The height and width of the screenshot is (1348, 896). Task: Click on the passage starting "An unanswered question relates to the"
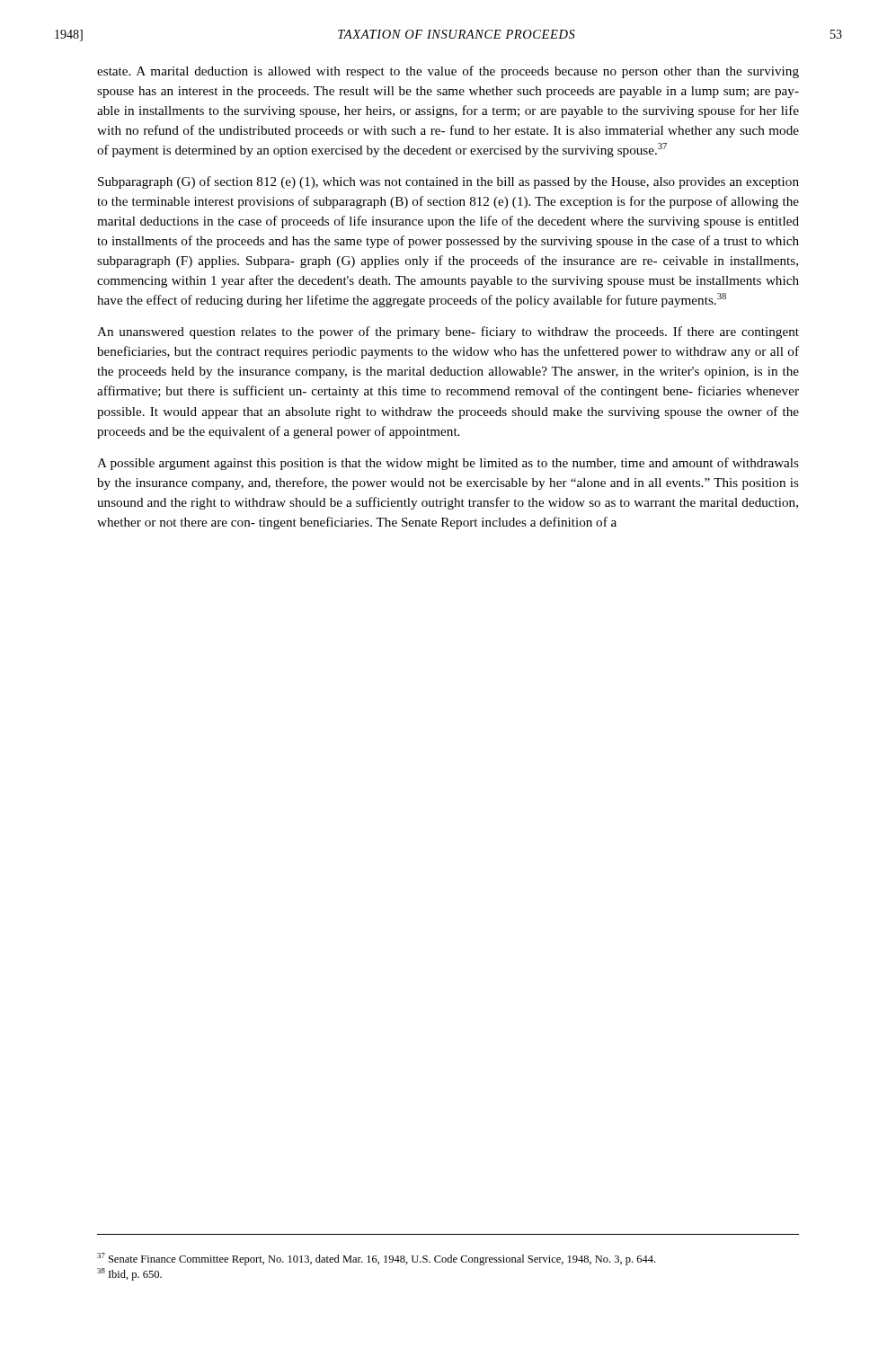point(448,381)
